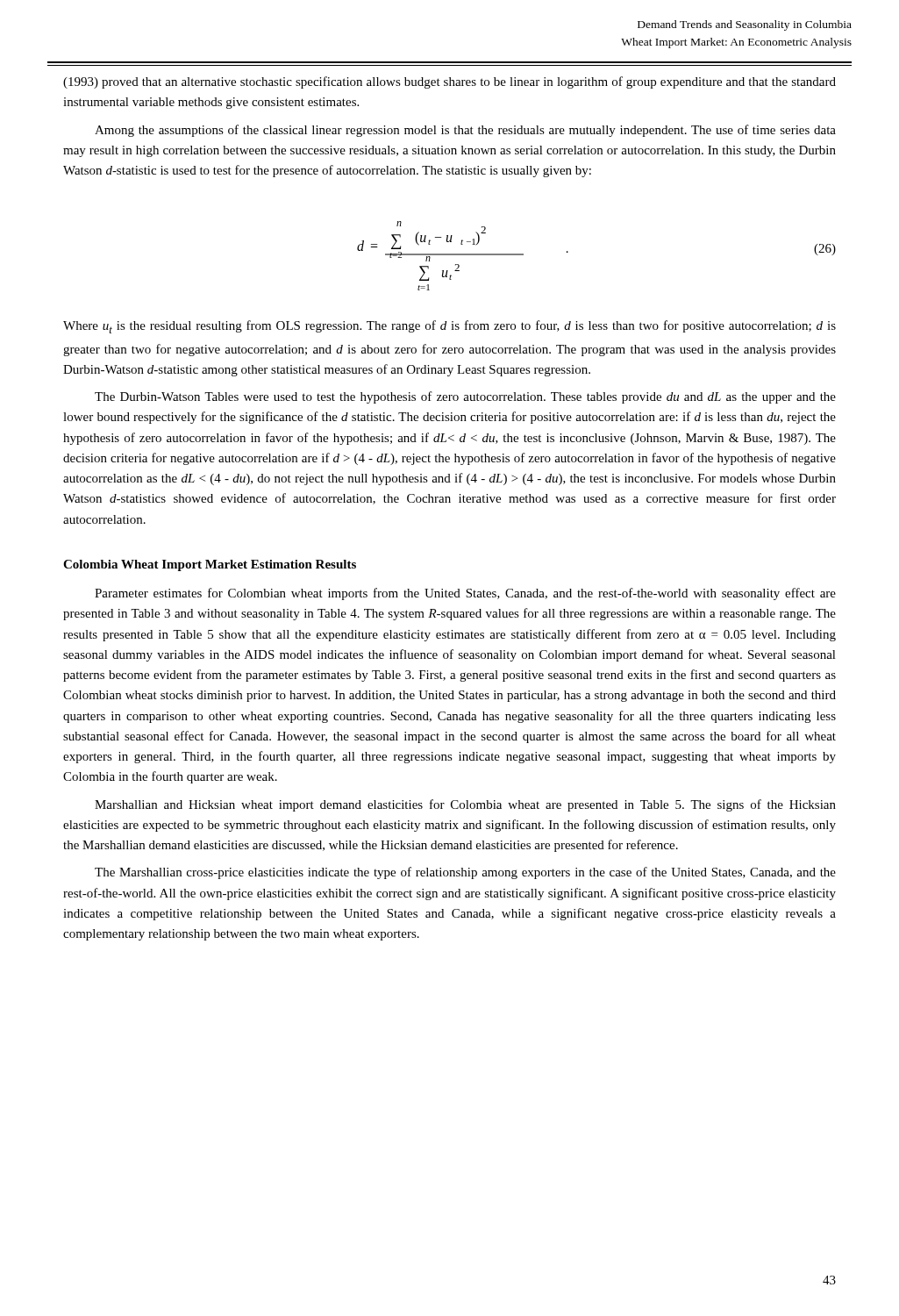Select the passage starting "Marshallian and Hicksian wheat"
899x1316 pixels.
click(x=450, y=825)
